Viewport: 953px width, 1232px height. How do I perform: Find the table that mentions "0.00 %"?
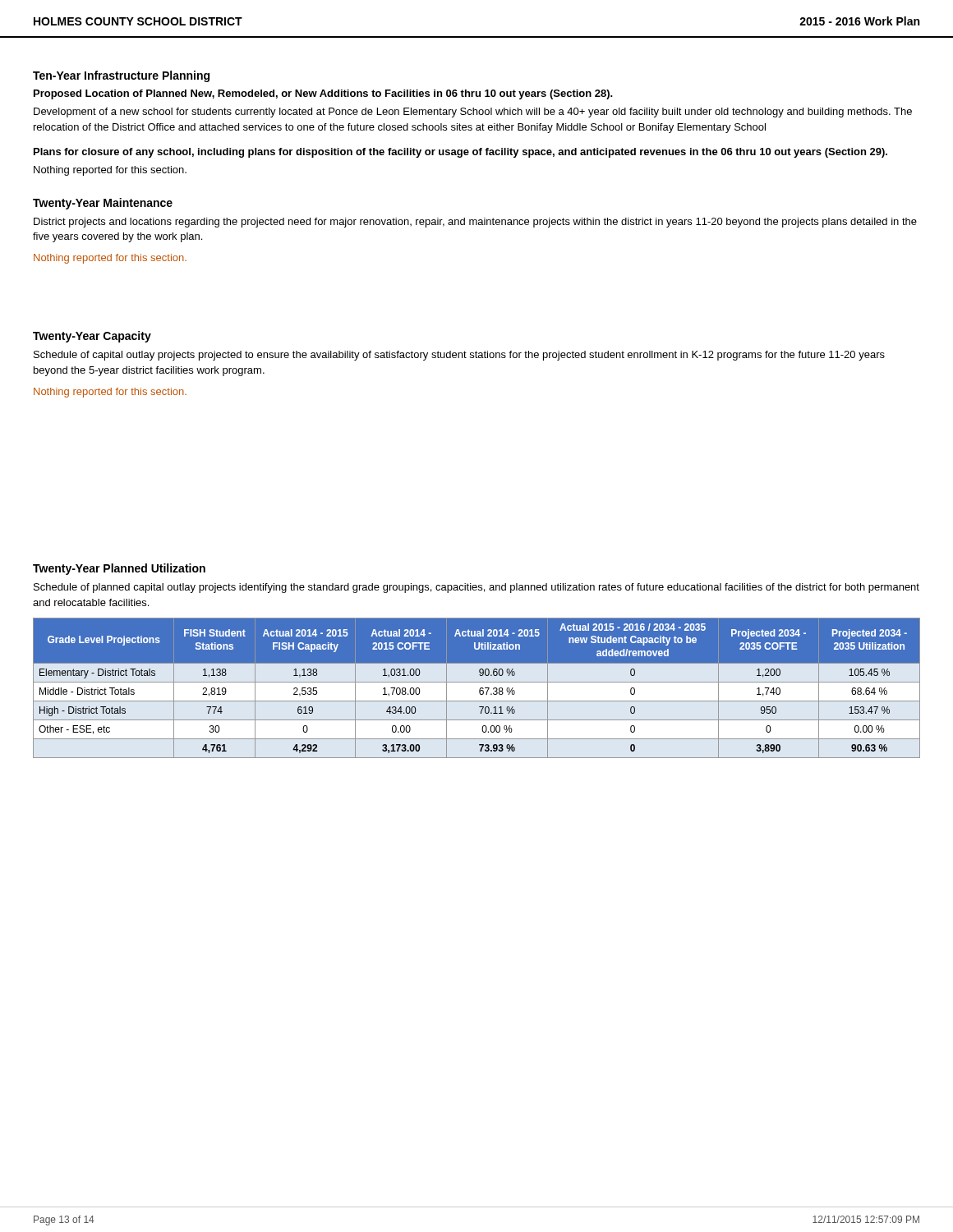tap(476, 688)
